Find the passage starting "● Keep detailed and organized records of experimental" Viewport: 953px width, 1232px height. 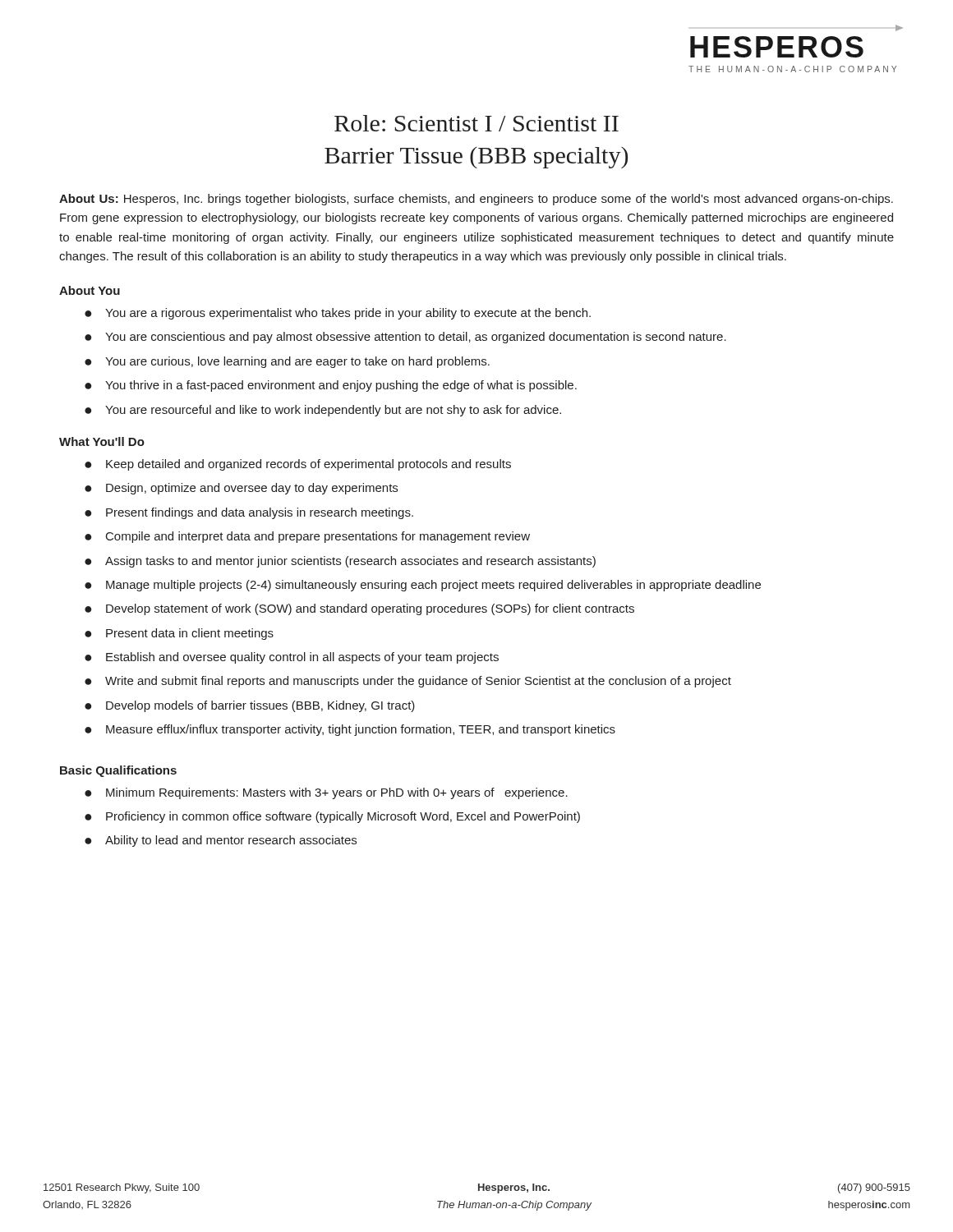489,465
